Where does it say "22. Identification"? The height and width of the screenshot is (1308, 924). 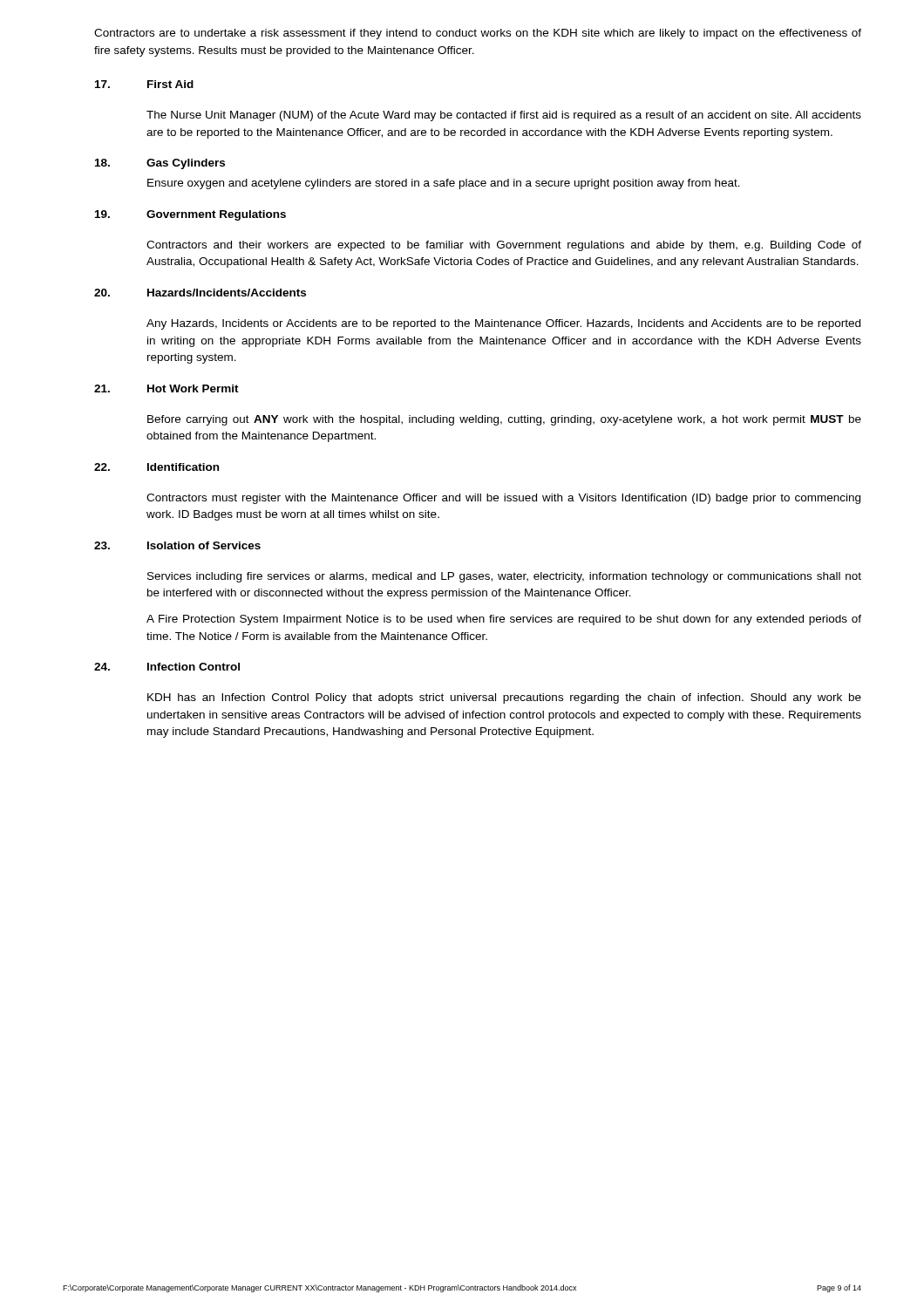[156, 467]
